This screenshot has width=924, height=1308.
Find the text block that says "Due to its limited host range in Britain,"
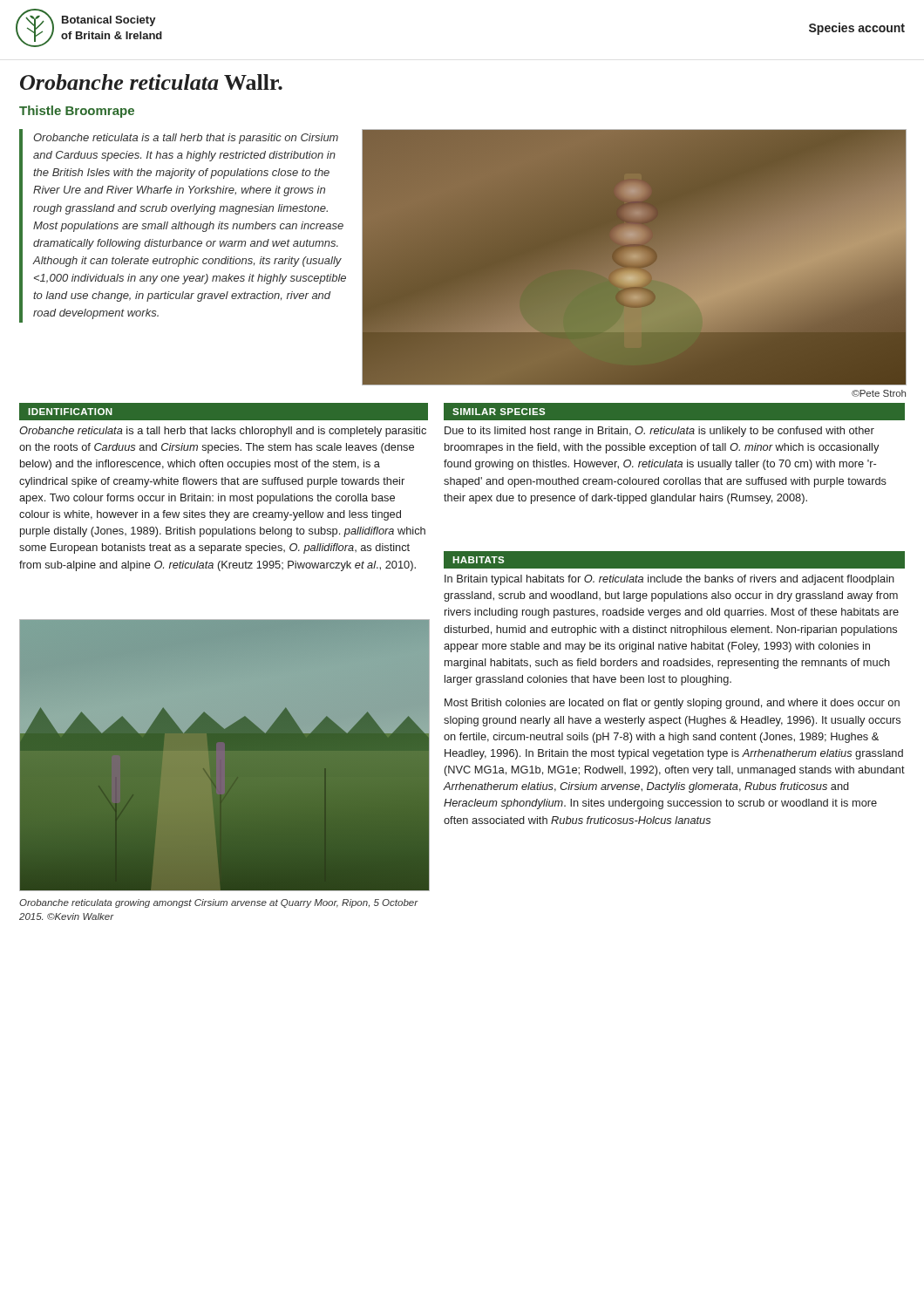[x=674, y=464]
